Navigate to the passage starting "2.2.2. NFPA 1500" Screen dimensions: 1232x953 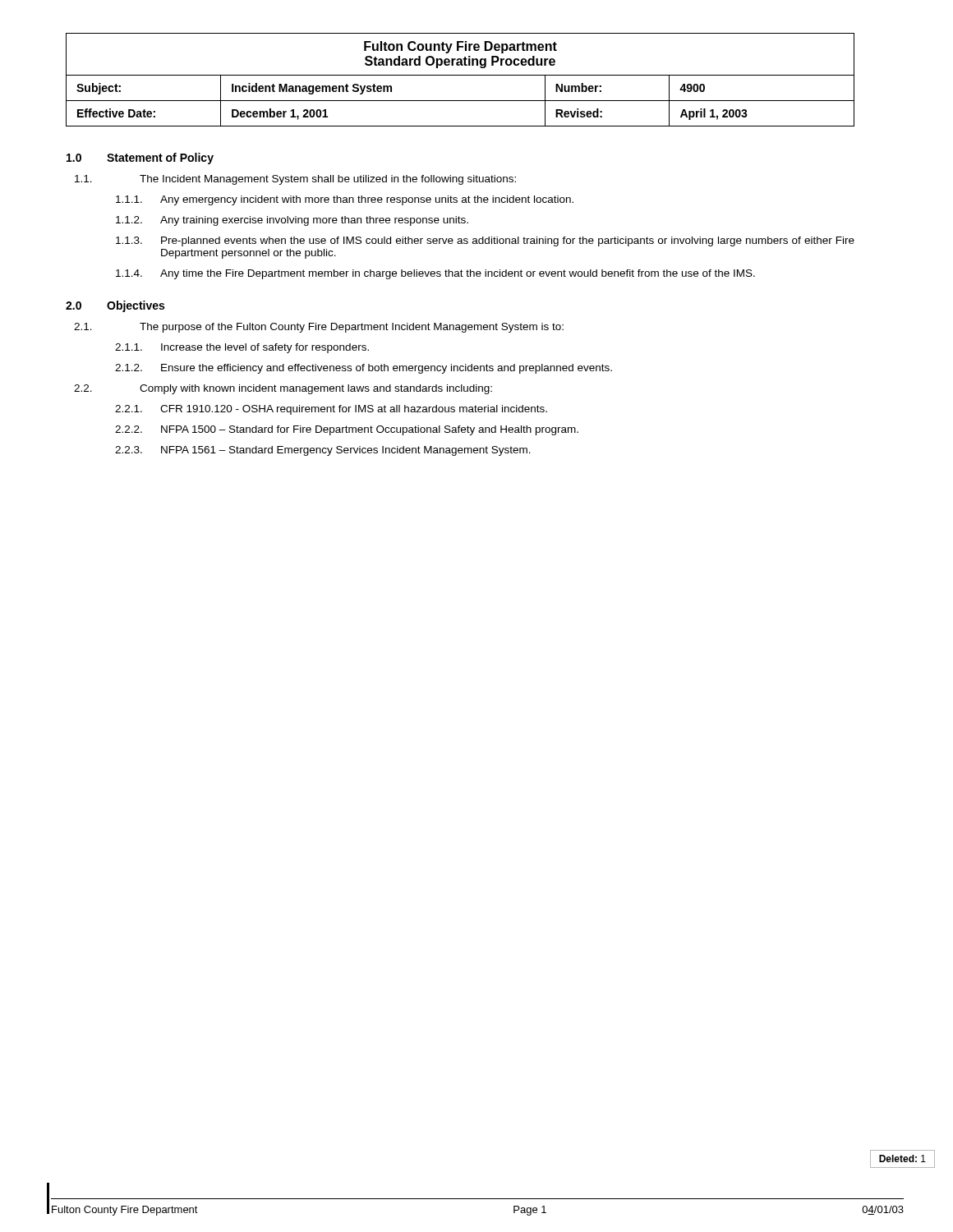pyautogui.click(x=485, y=429)
